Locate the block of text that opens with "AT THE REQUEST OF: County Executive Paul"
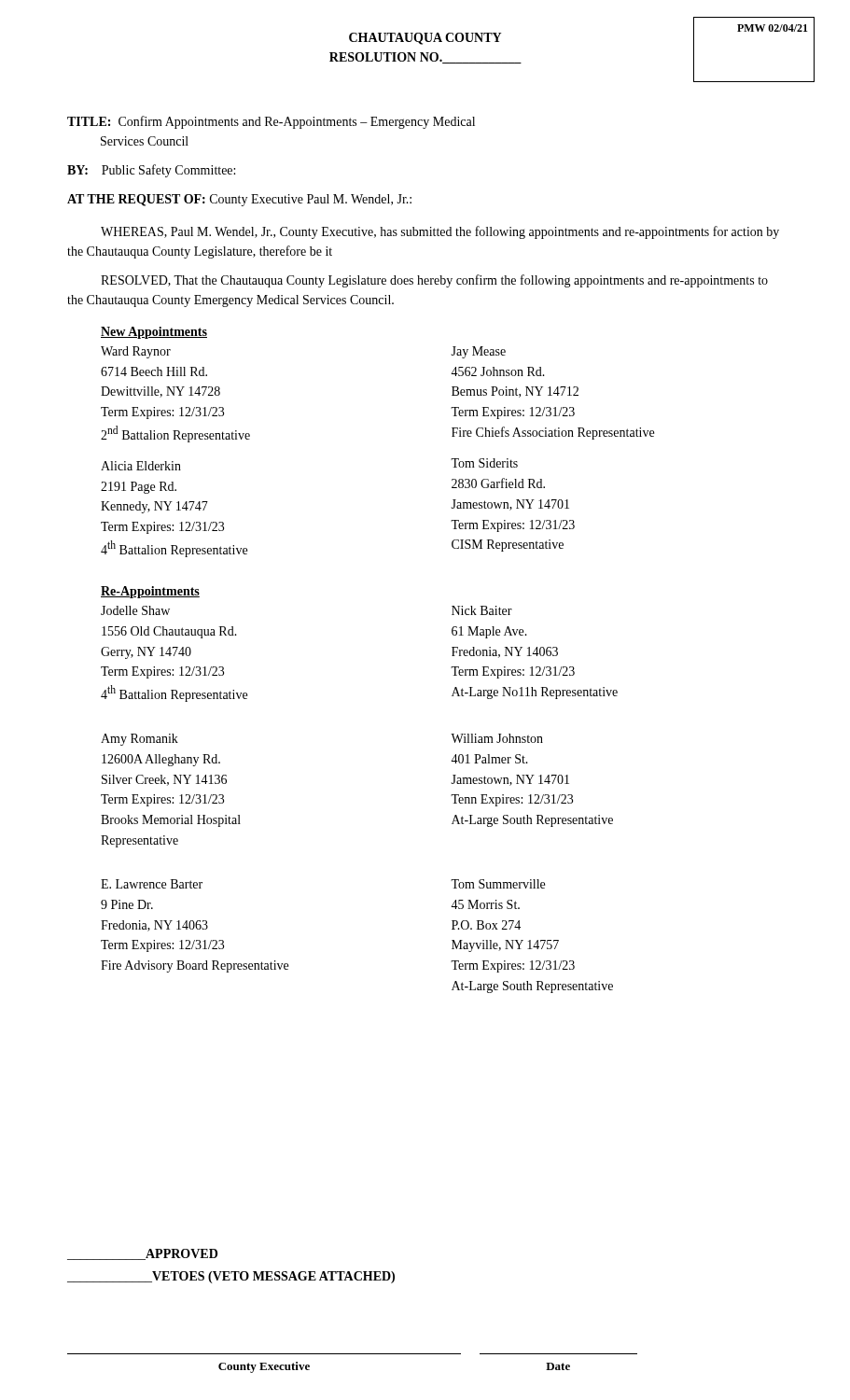The height and width of the screenshot is (1400, 850). tap(240, 199)
